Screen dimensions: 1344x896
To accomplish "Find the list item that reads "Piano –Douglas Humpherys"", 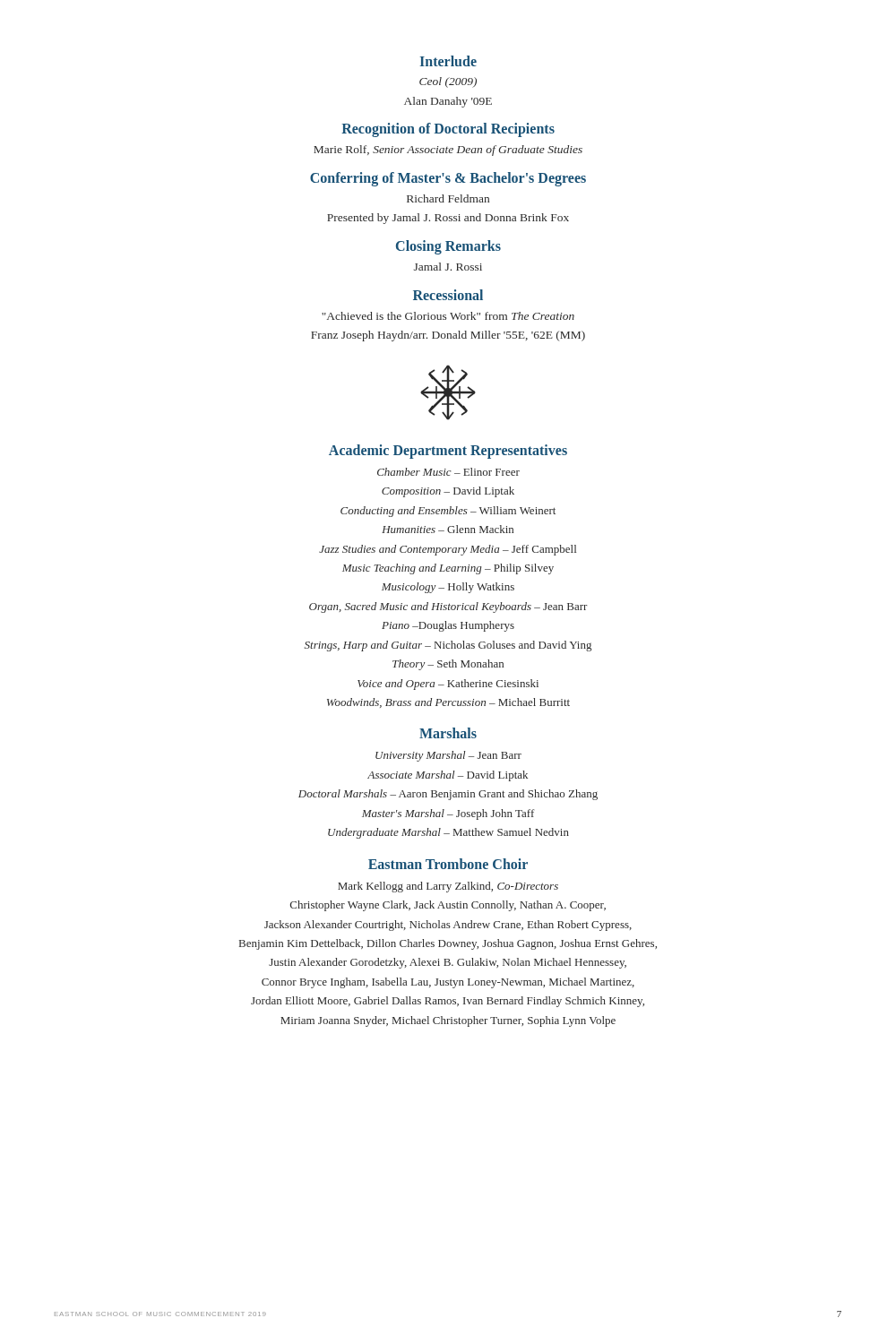I will coord(448,625).
